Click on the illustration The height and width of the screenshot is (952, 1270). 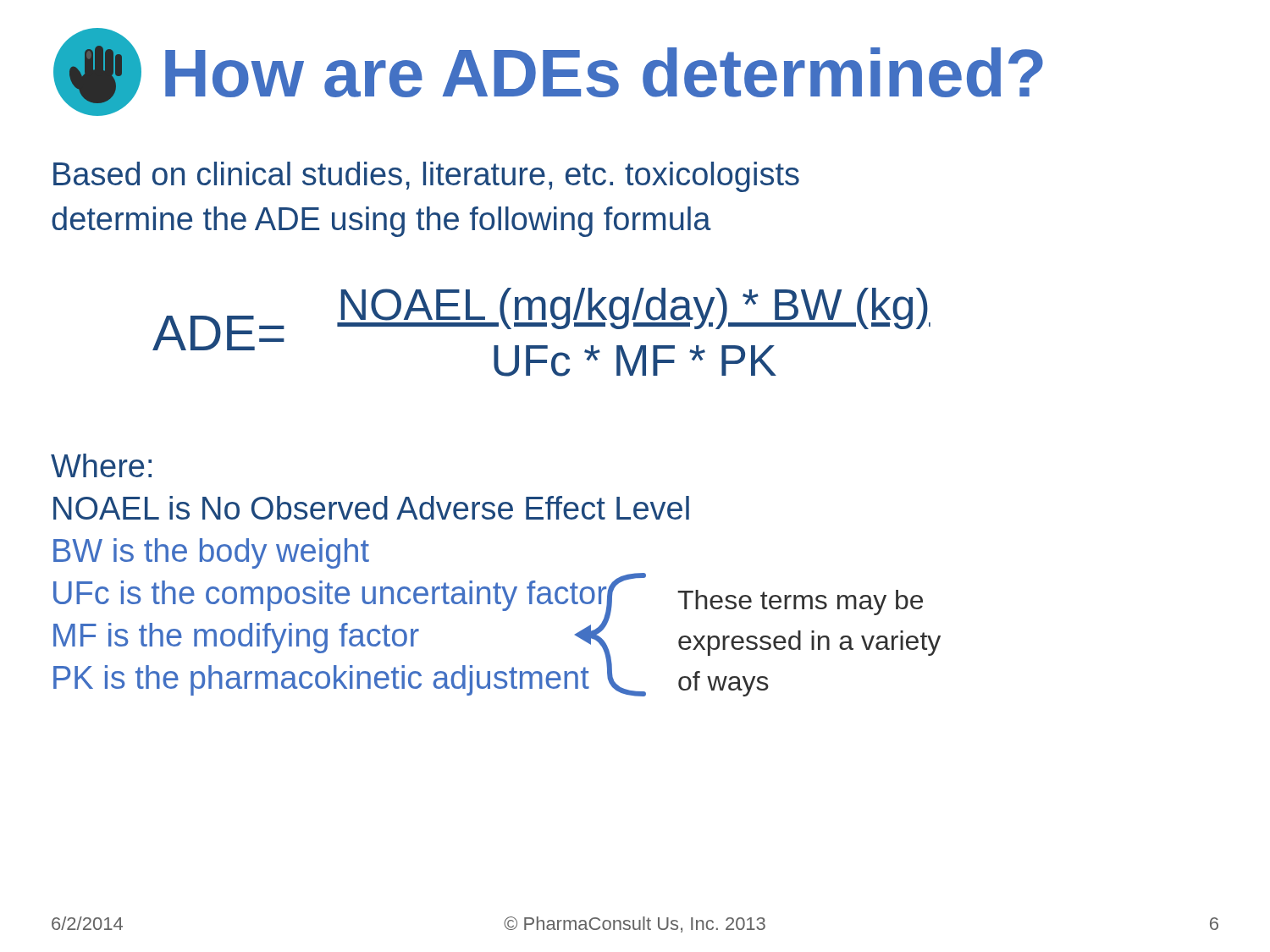coord(610,635)
